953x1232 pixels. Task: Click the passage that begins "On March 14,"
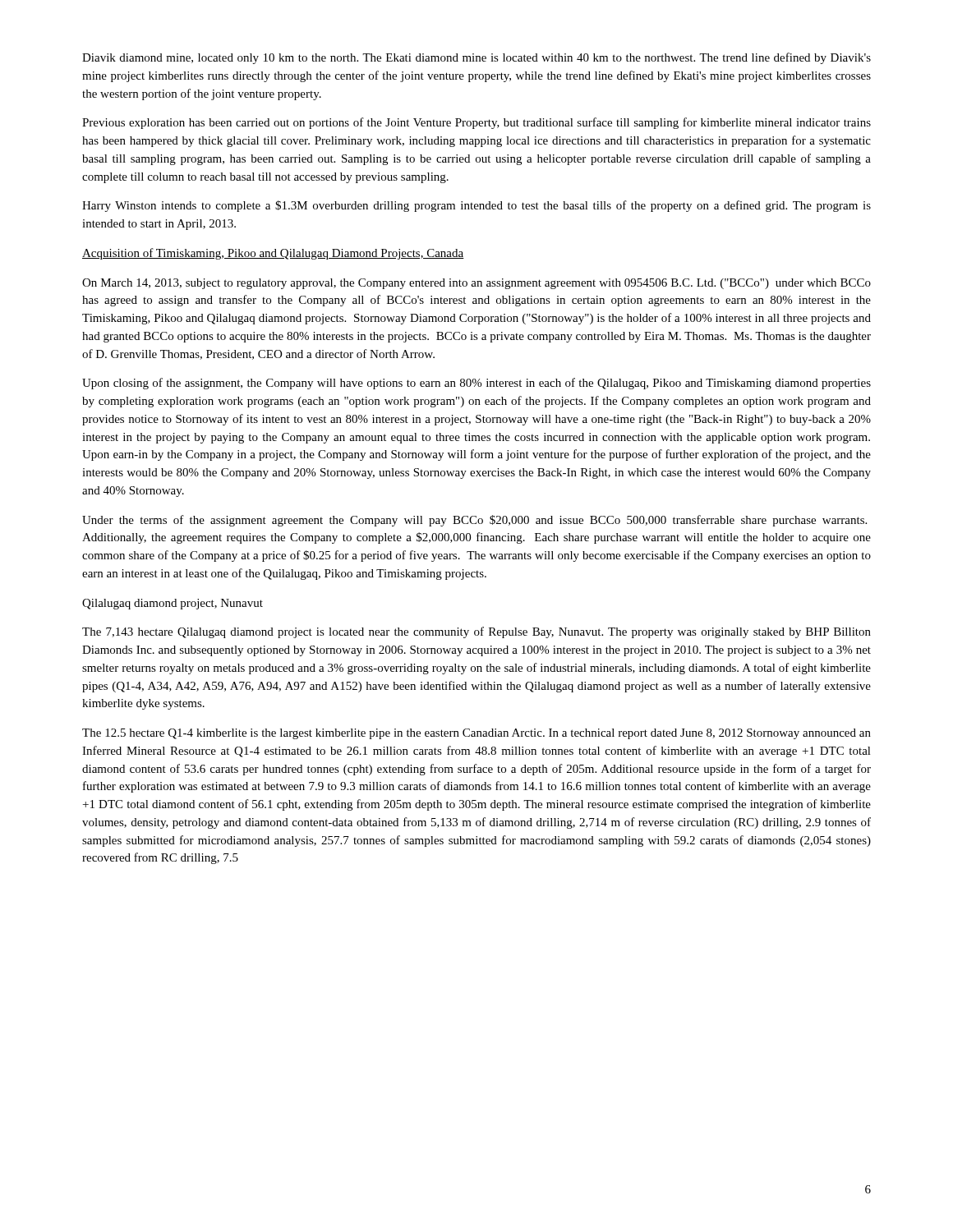pos(476,318)
